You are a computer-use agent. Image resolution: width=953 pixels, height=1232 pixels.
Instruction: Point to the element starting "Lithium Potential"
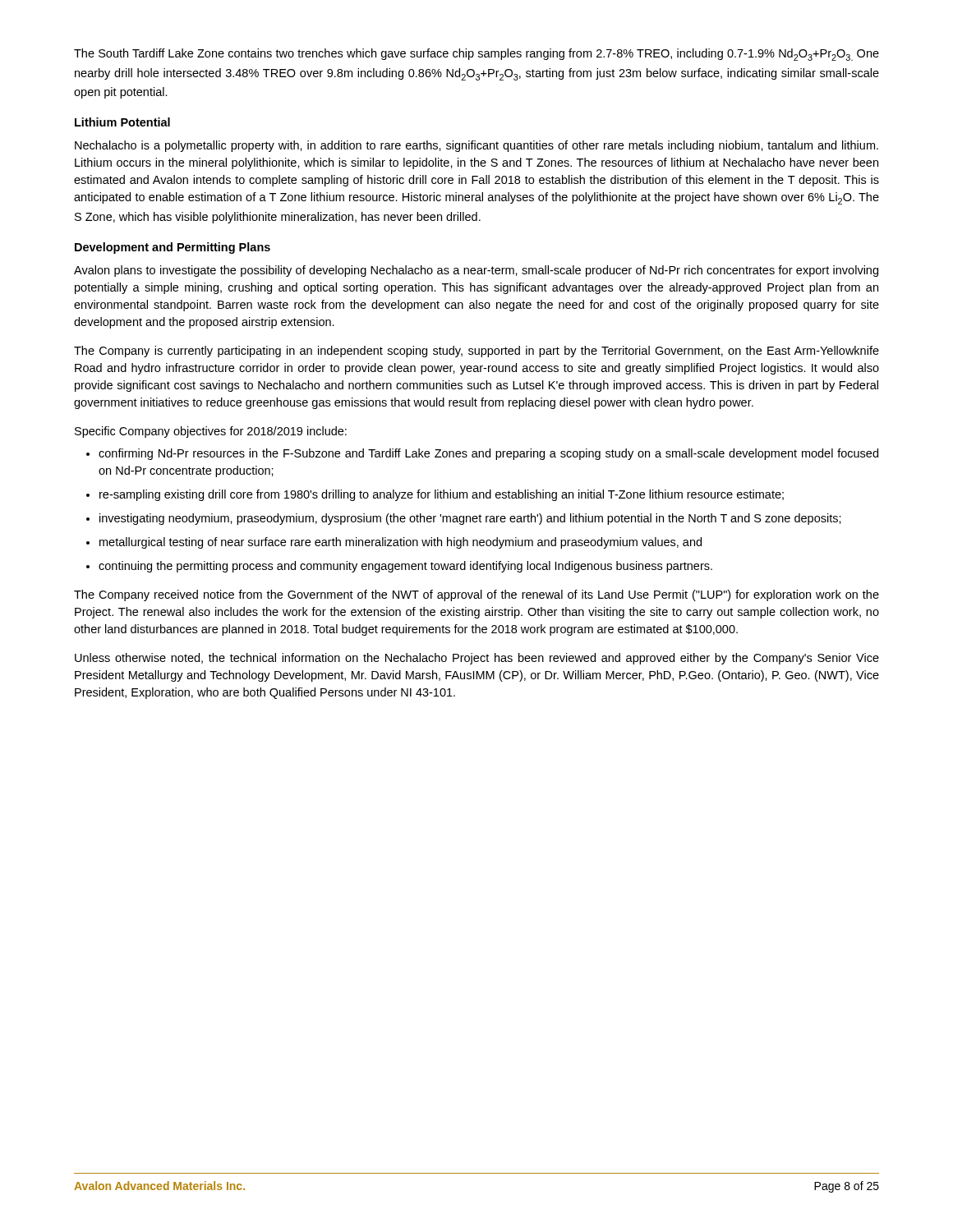tap(122, 123)
